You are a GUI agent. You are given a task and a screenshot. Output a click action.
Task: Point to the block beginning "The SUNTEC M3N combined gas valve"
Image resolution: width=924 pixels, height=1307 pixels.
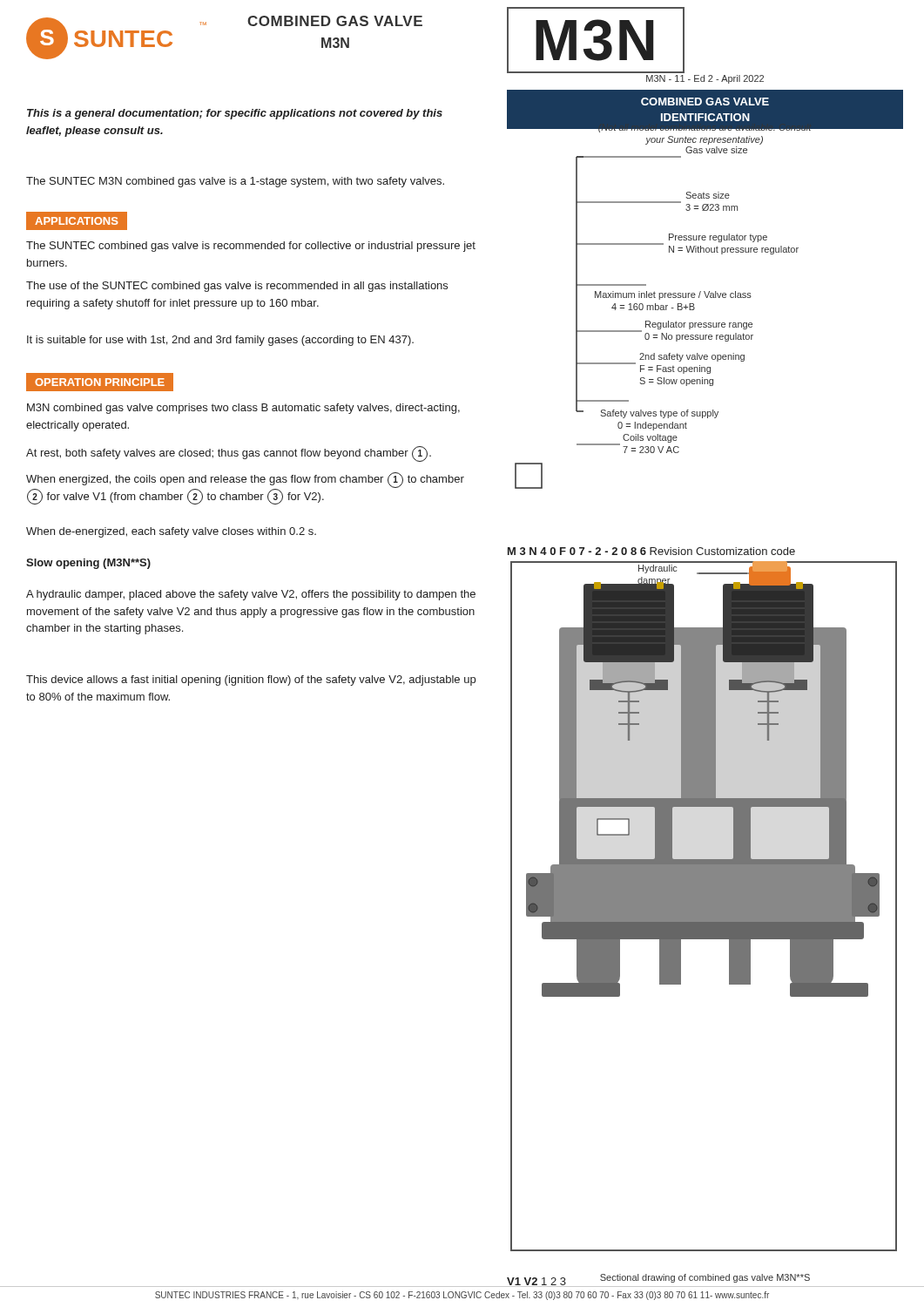[236, 181]
